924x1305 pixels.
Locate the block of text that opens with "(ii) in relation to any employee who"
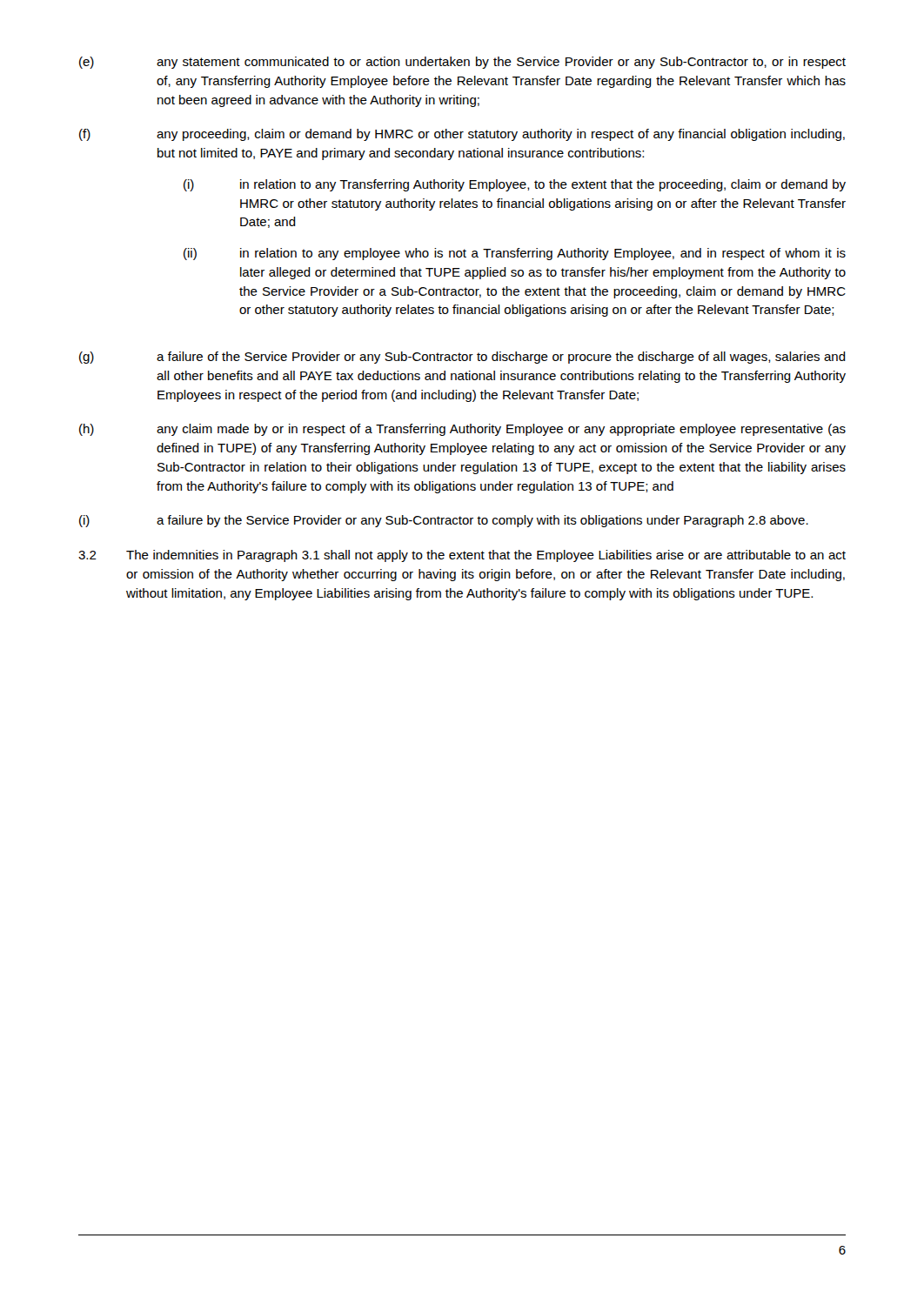pos(514,281)
